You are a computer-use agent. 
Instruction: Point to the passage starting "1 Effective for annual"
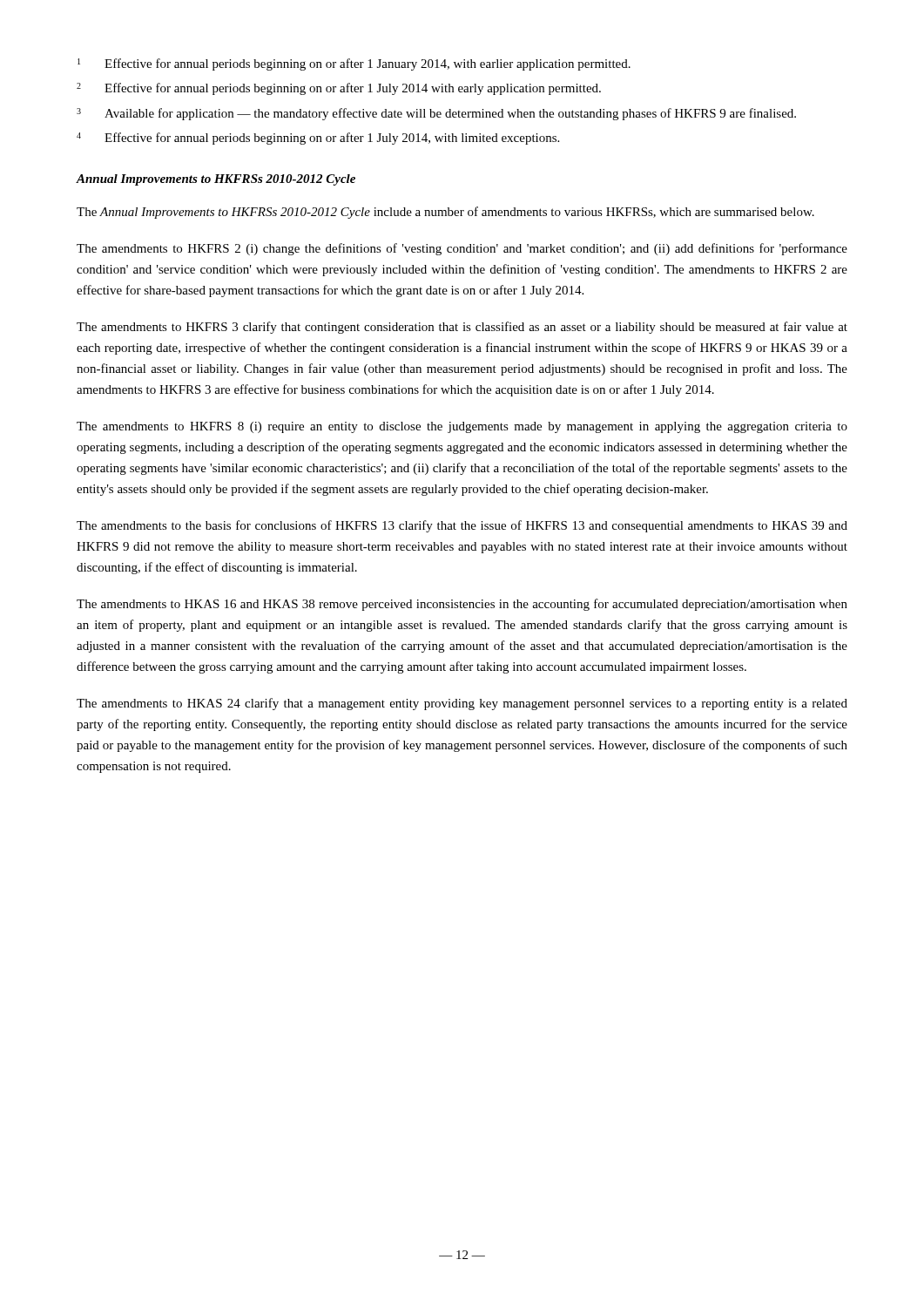pos(462,64)
